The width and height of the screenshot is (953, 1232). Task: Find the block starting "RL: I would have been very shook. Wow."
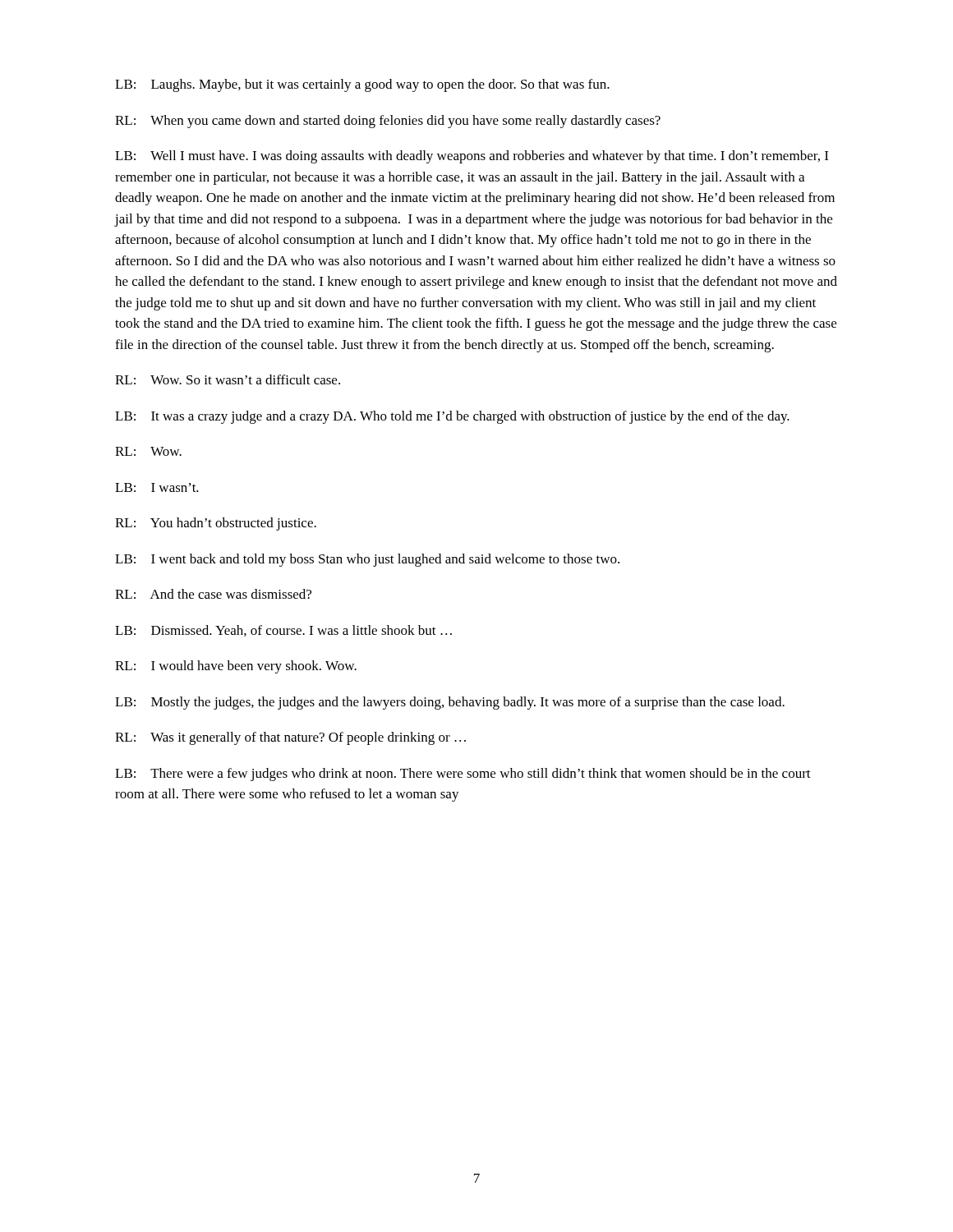pos(236,666)
